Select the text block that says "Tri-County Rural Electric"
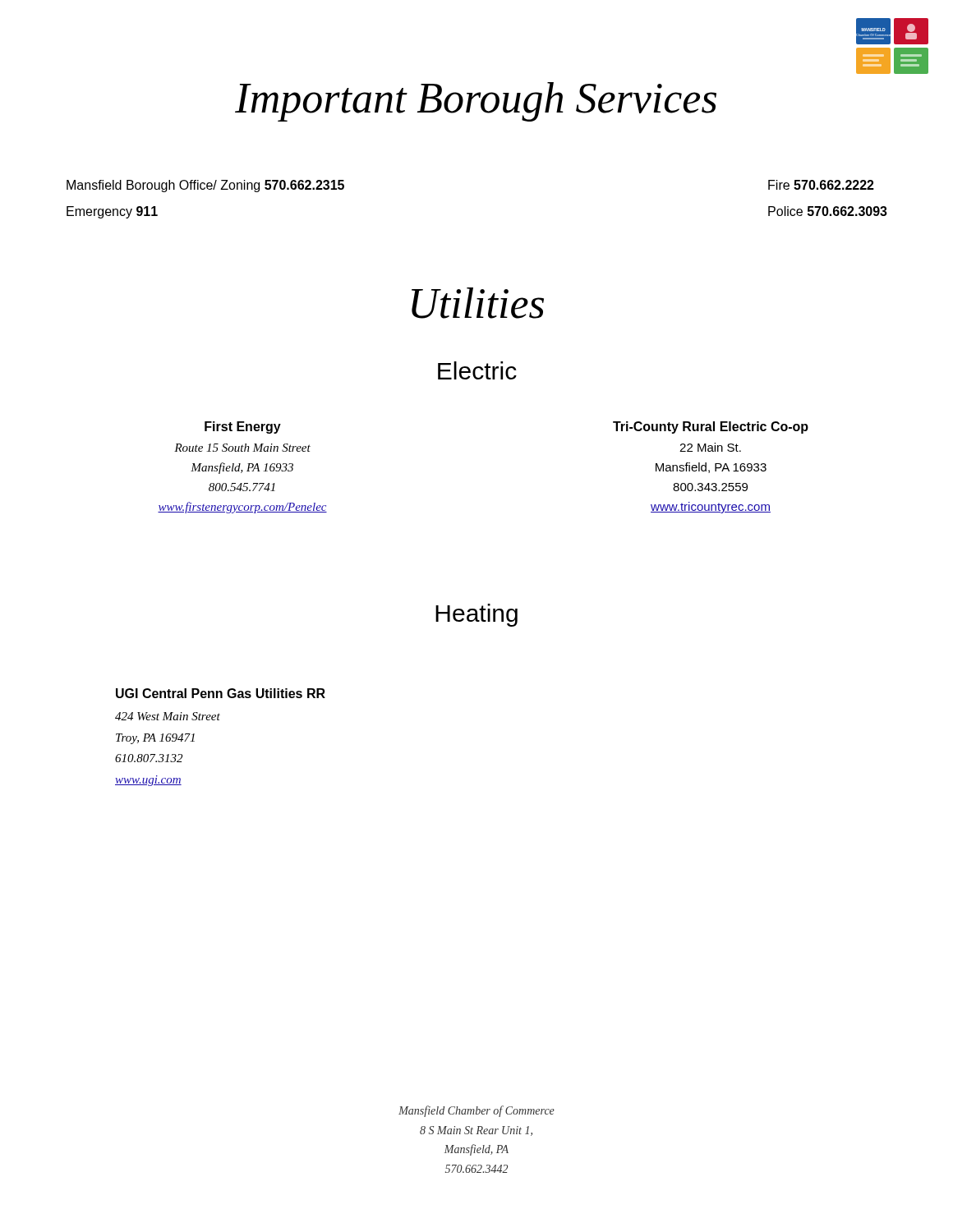 coord(711,468)
